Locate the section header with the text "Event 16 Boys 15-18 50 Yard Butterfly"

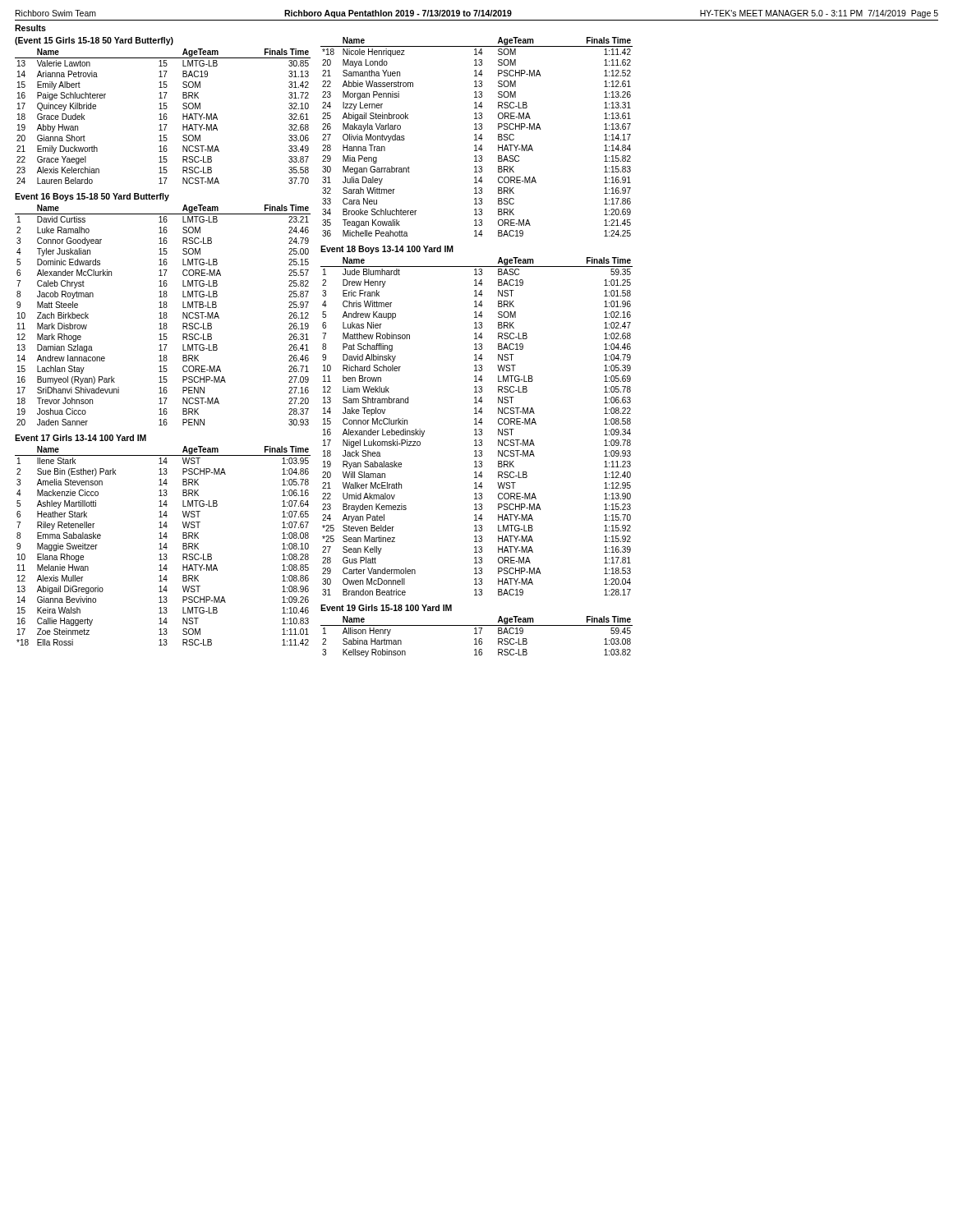coord(92,196)
